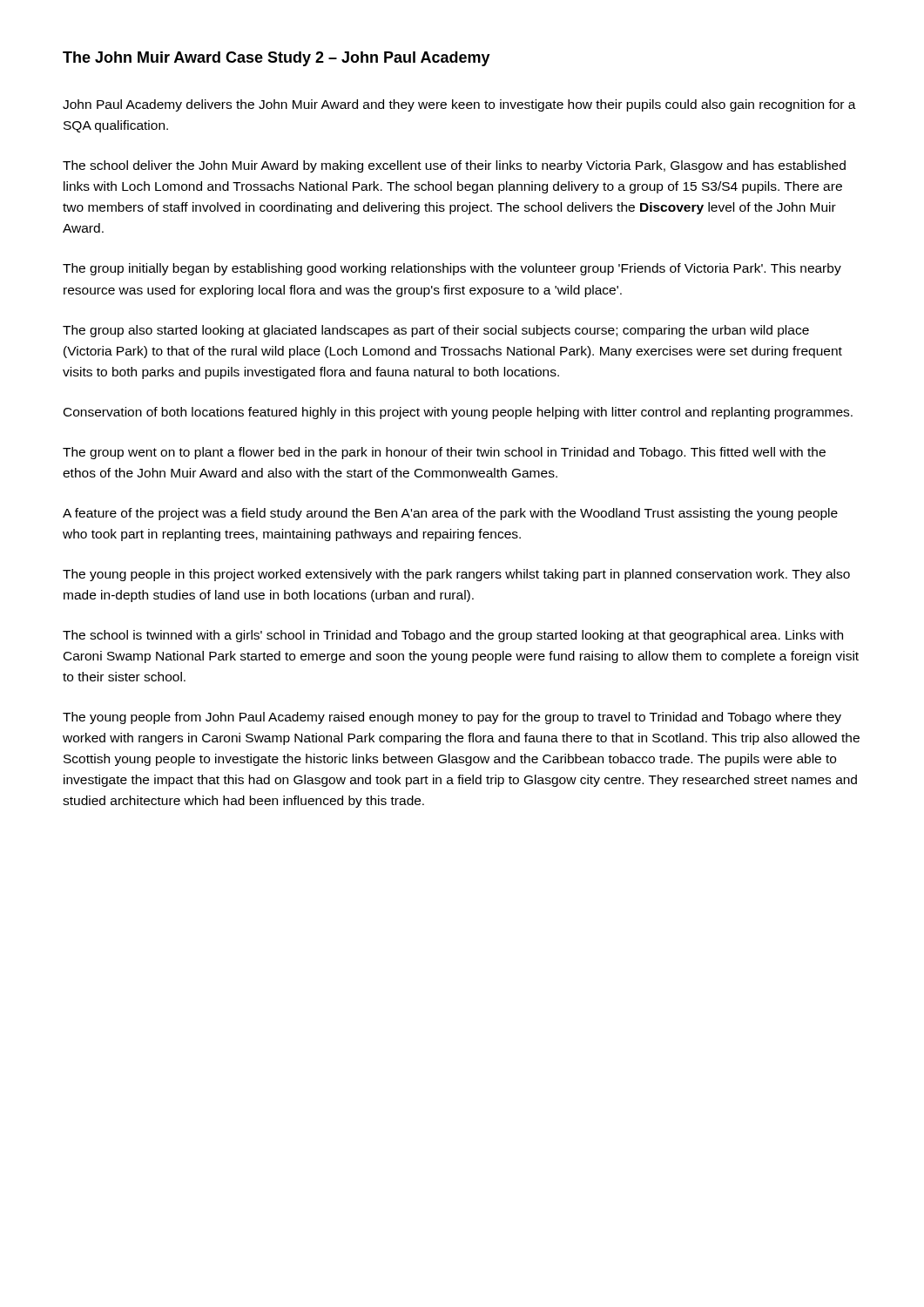Select the text starting "The school is twinned with a girls' school"
Viewport: 924px width, 1307px height.
461,655
